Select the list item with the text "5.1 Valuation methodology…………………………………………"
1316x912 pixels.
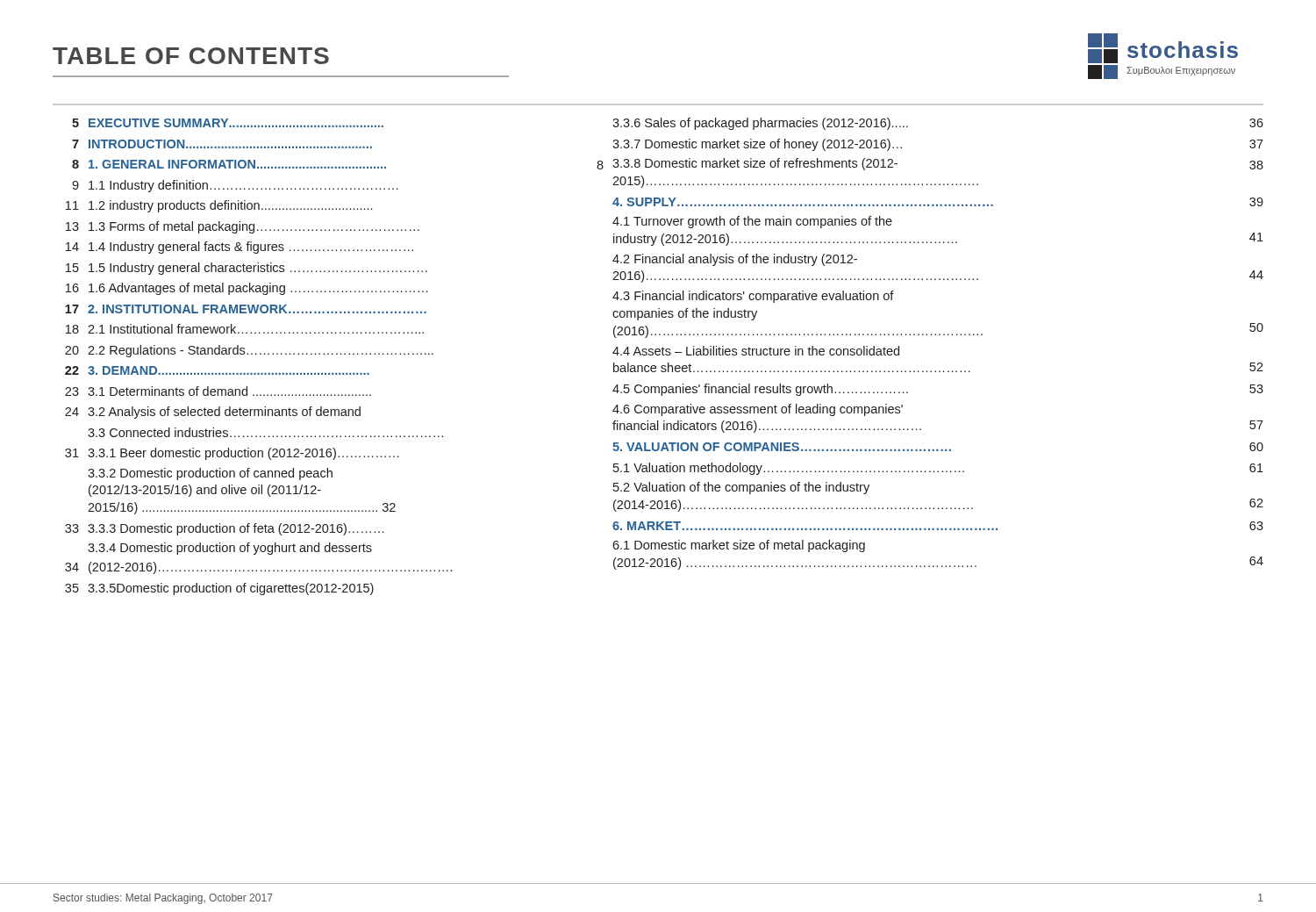pos(938,468)
